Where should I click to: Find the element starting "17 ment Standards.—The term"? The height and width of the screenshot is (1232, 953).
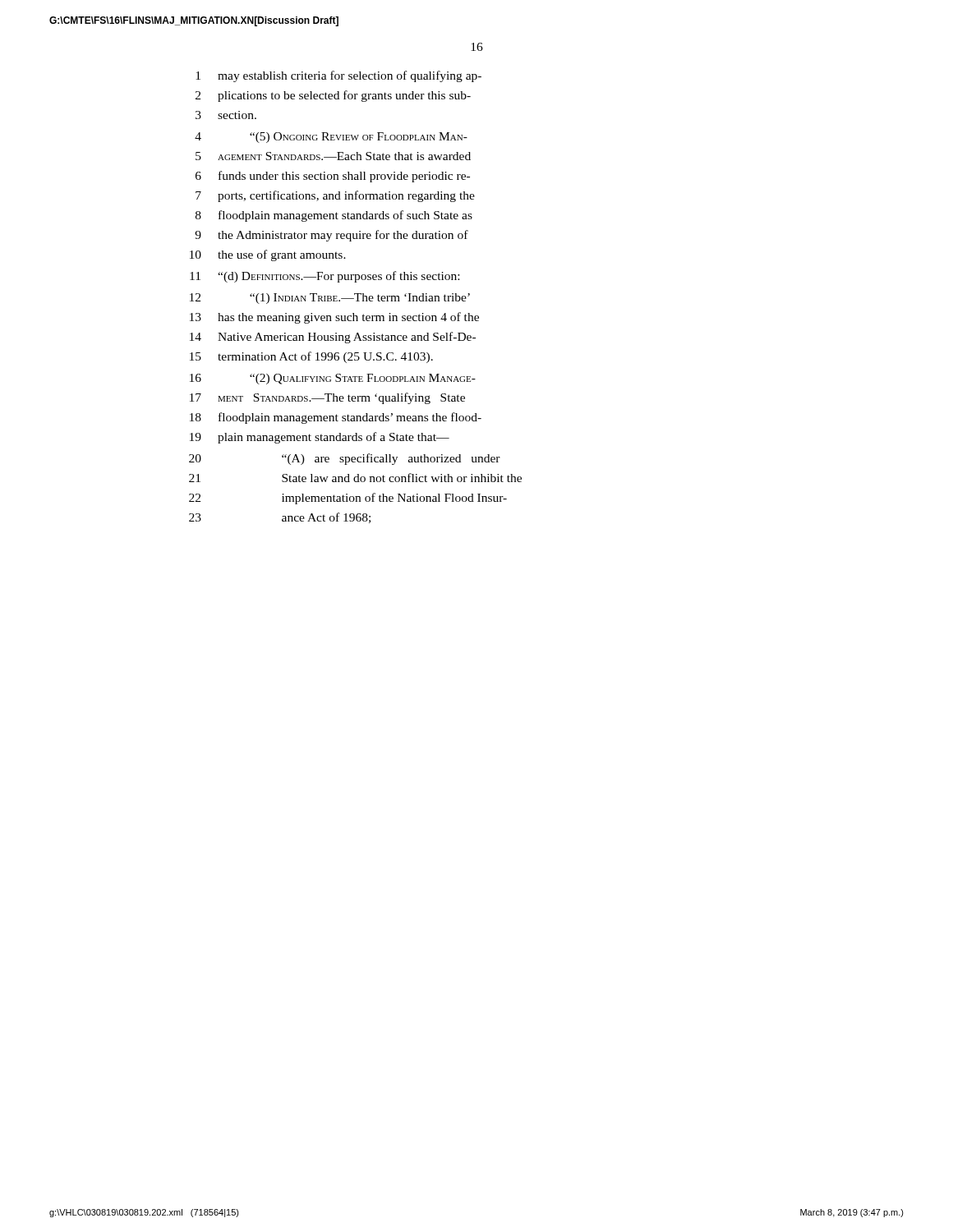coord(327,398)
